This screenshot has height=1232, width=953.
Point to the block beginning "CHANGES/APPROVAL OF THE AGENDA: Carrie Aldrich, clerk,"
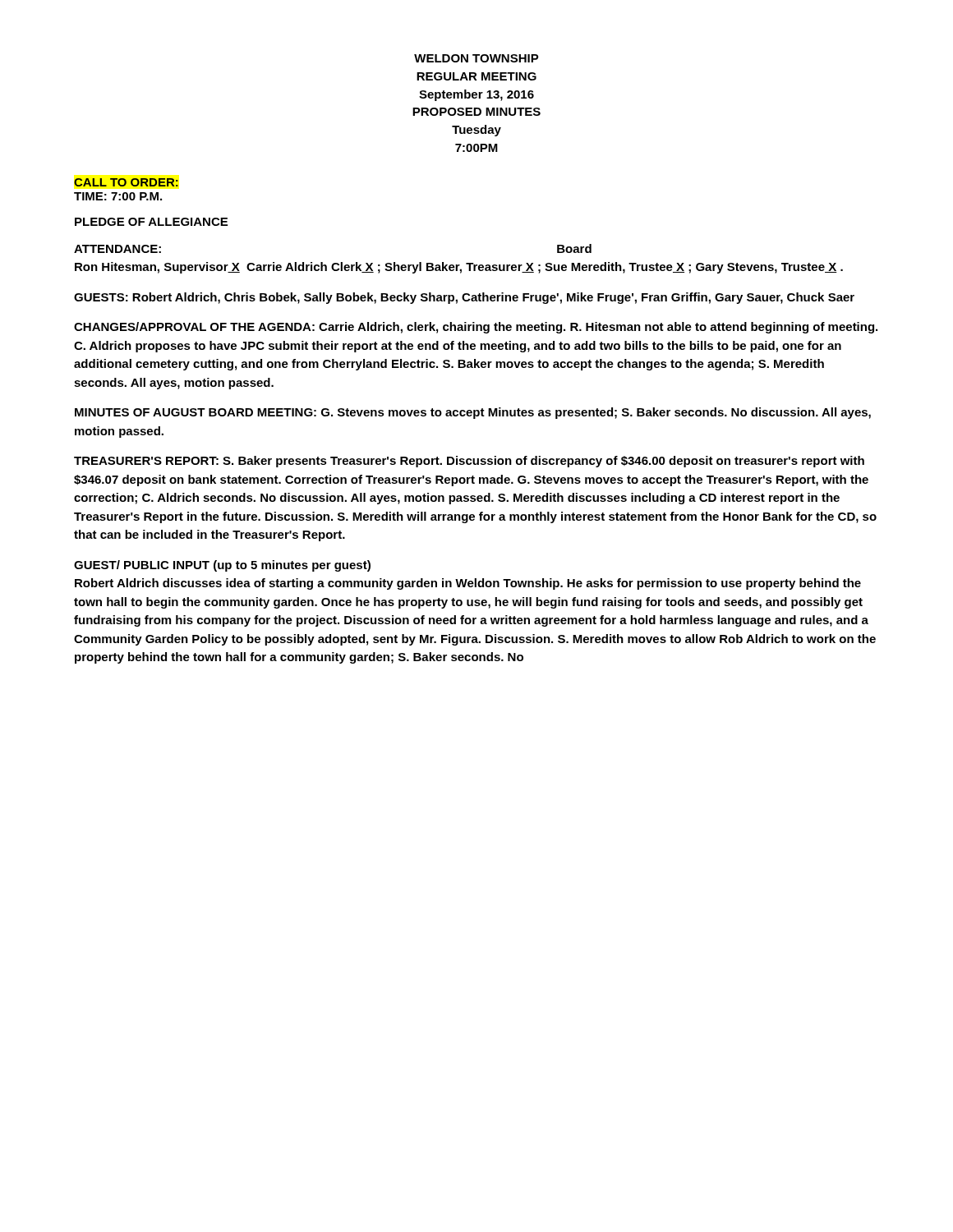coord(476,354)
